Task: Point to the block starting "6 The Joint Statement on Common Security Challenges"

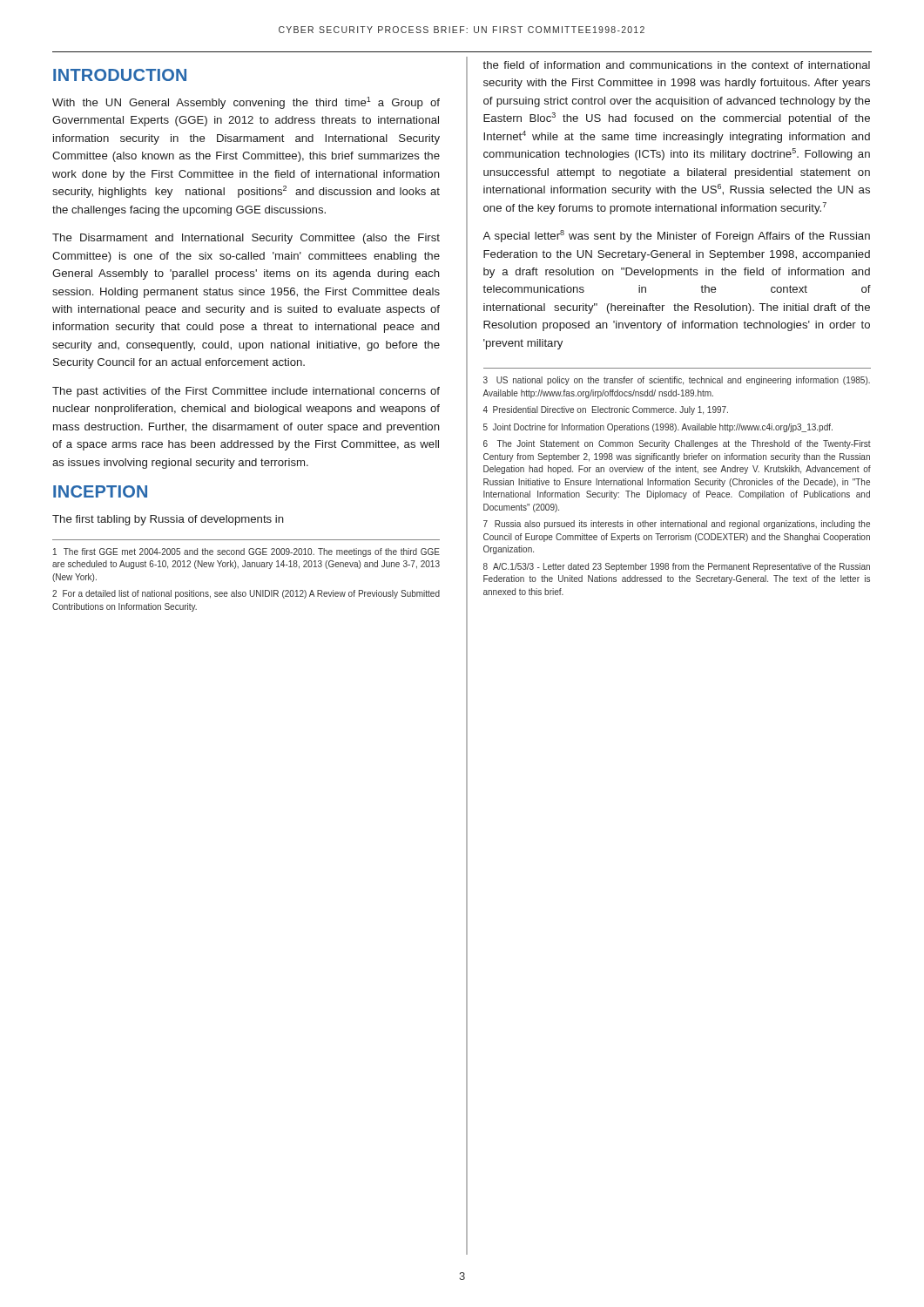Action: [677, 476]
